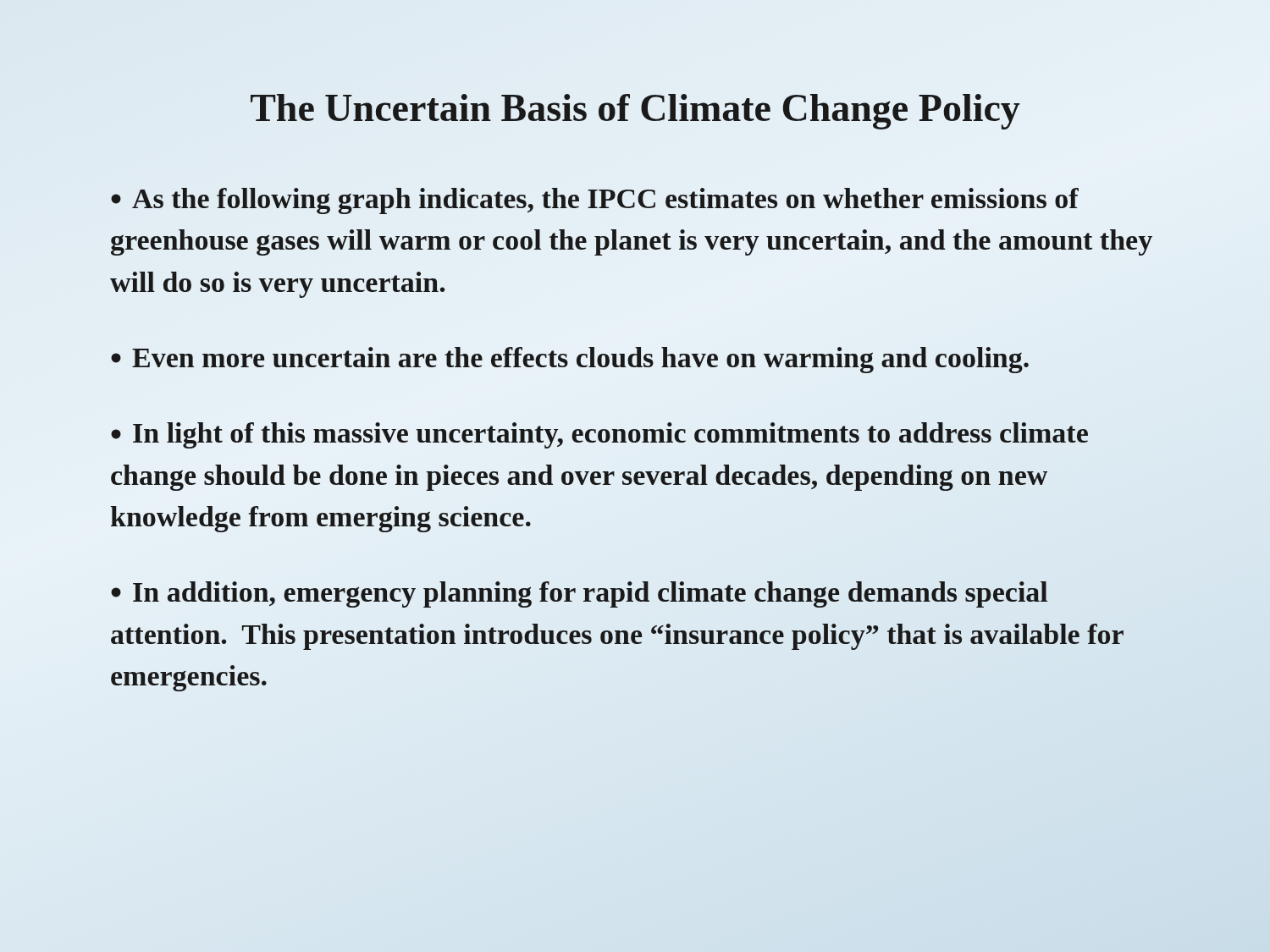
Task: Find the text block starting "•As the following graph indicates, the IPCC"
Action: pos(631,239)
